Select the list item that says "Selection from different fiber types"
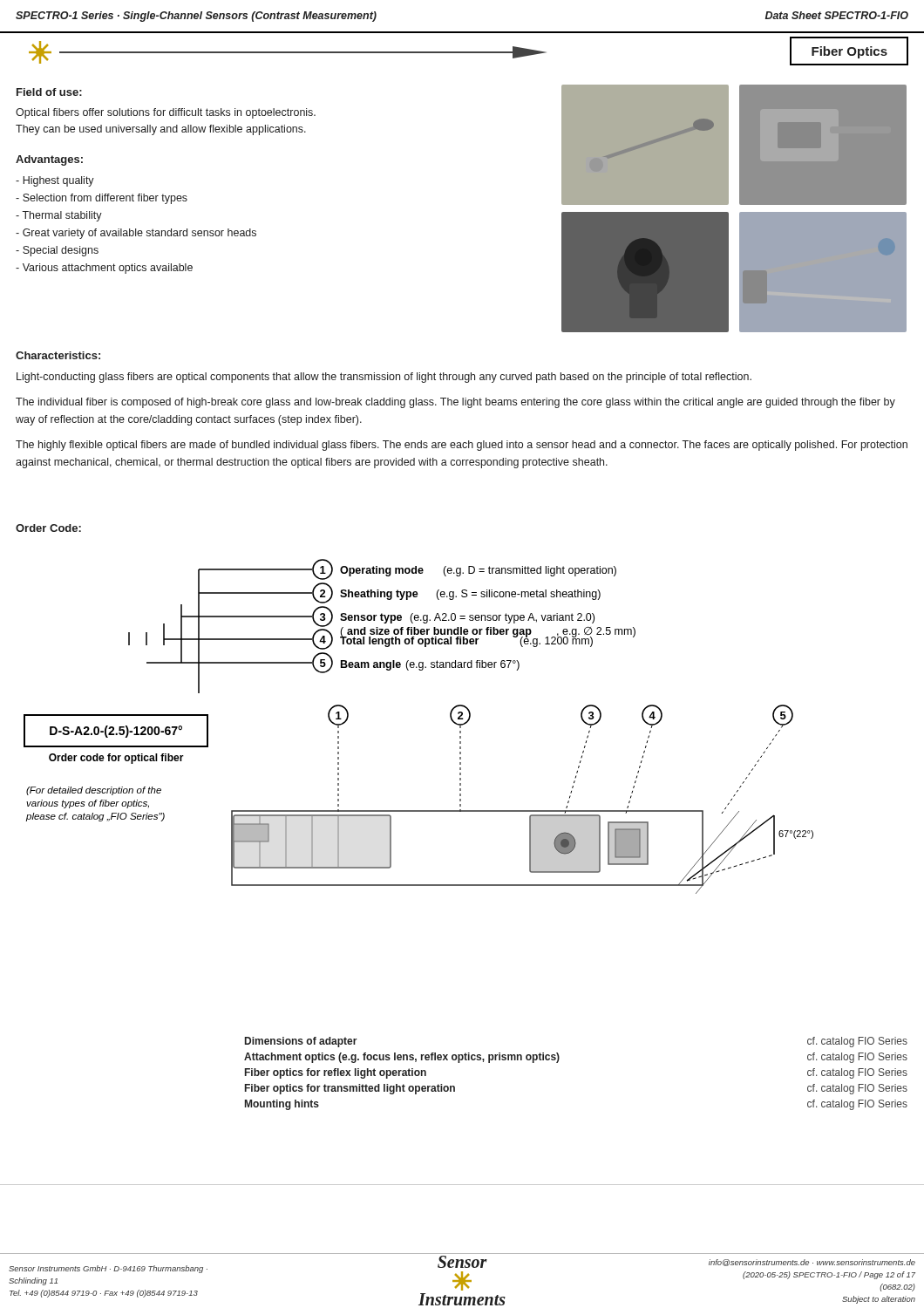 102,198
